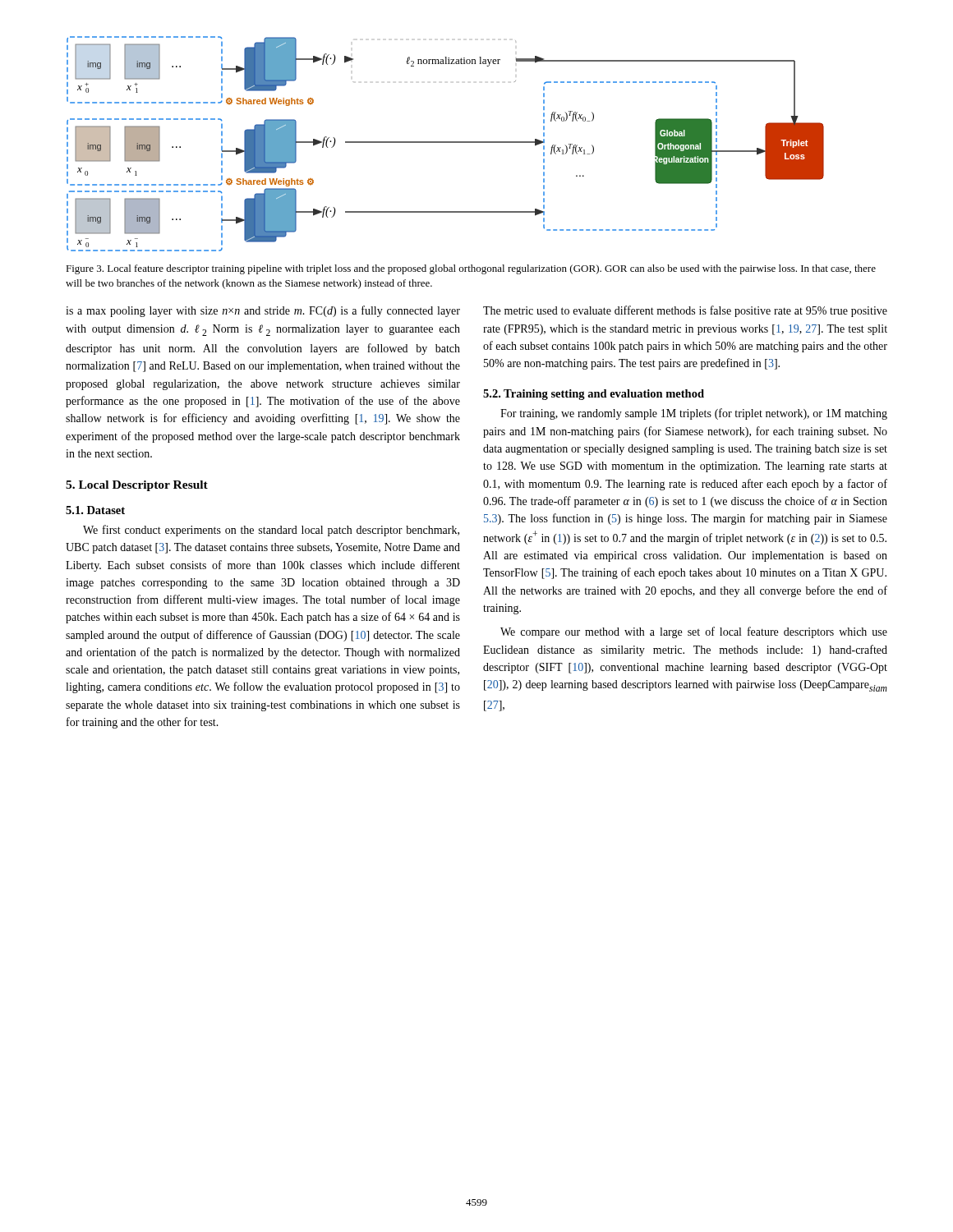Point to the block beginning "We first conduct experiments on the standard"
This screenshot has width=953, height=1232.
pyautogui.click(x=263, y=626)
